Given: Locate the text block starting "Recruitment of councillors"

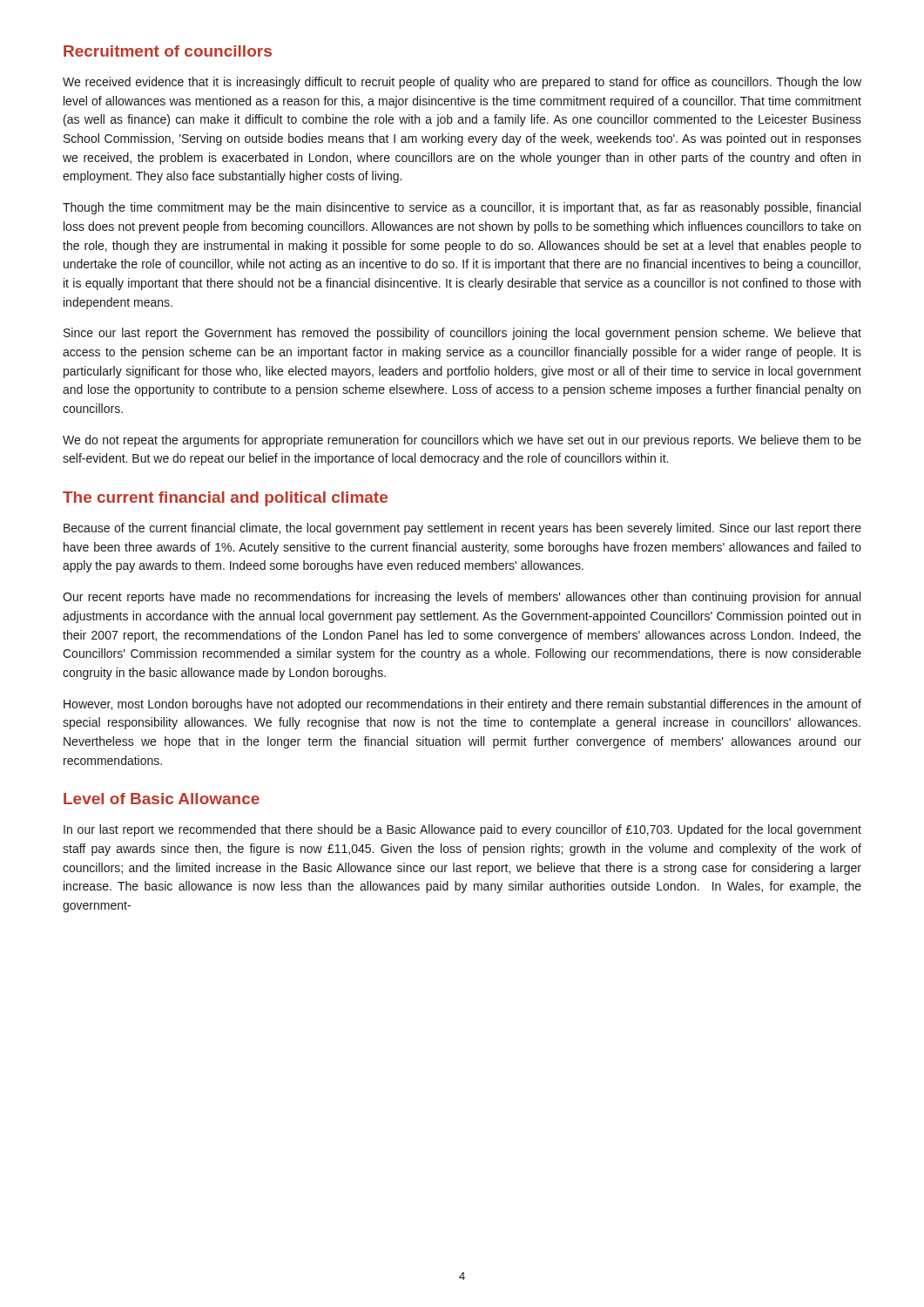Looking at the screenshot, I should pyautogui.click(x=168, y=51).
